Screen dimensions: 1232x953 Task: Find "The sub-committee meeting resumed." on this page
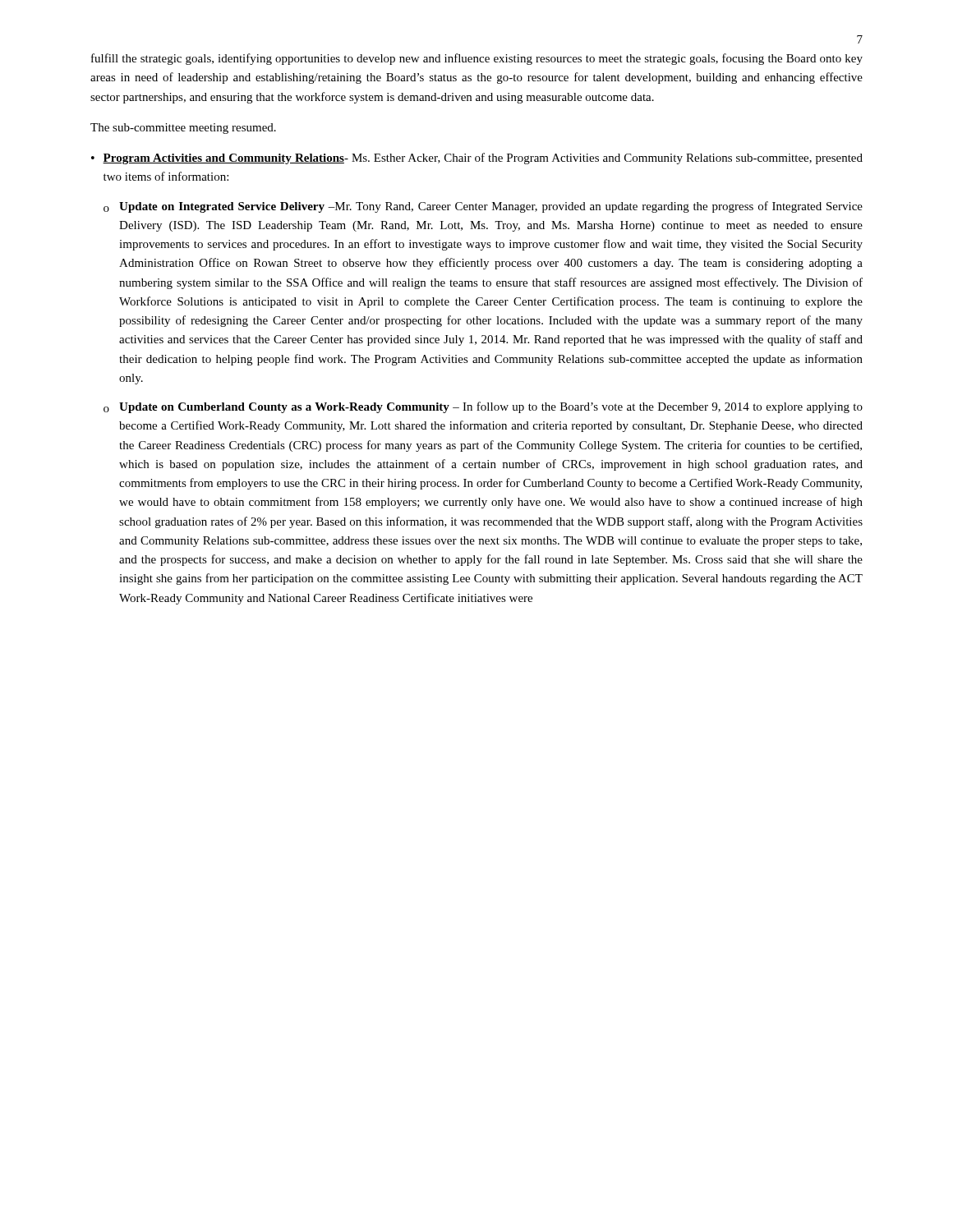(x=183, y=127)
